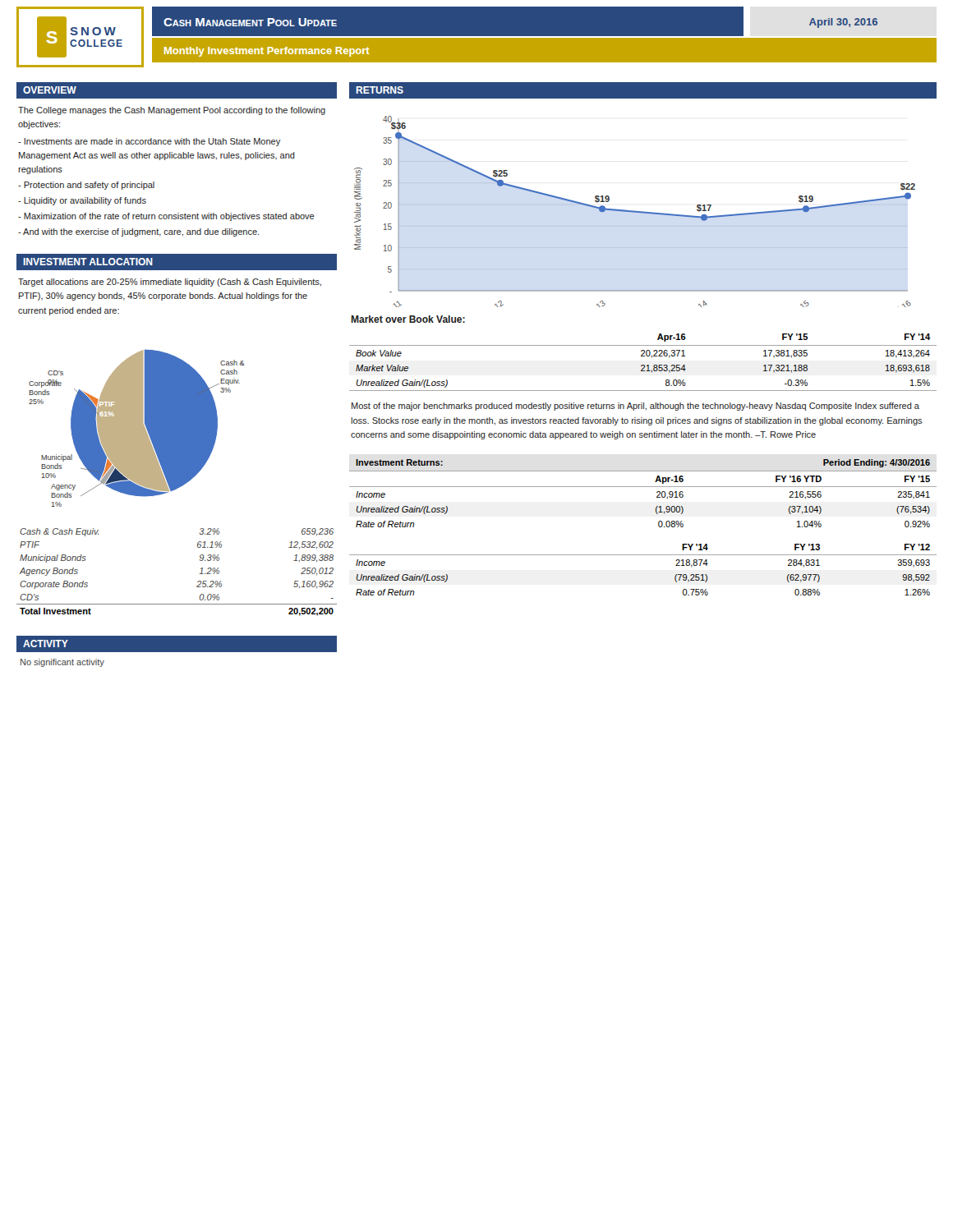Click on the text block starting "INVESTMENT ALLOCATION"
Image resolution: width=953 pixels, height=1232 pixels.
[x=88, y=262]
